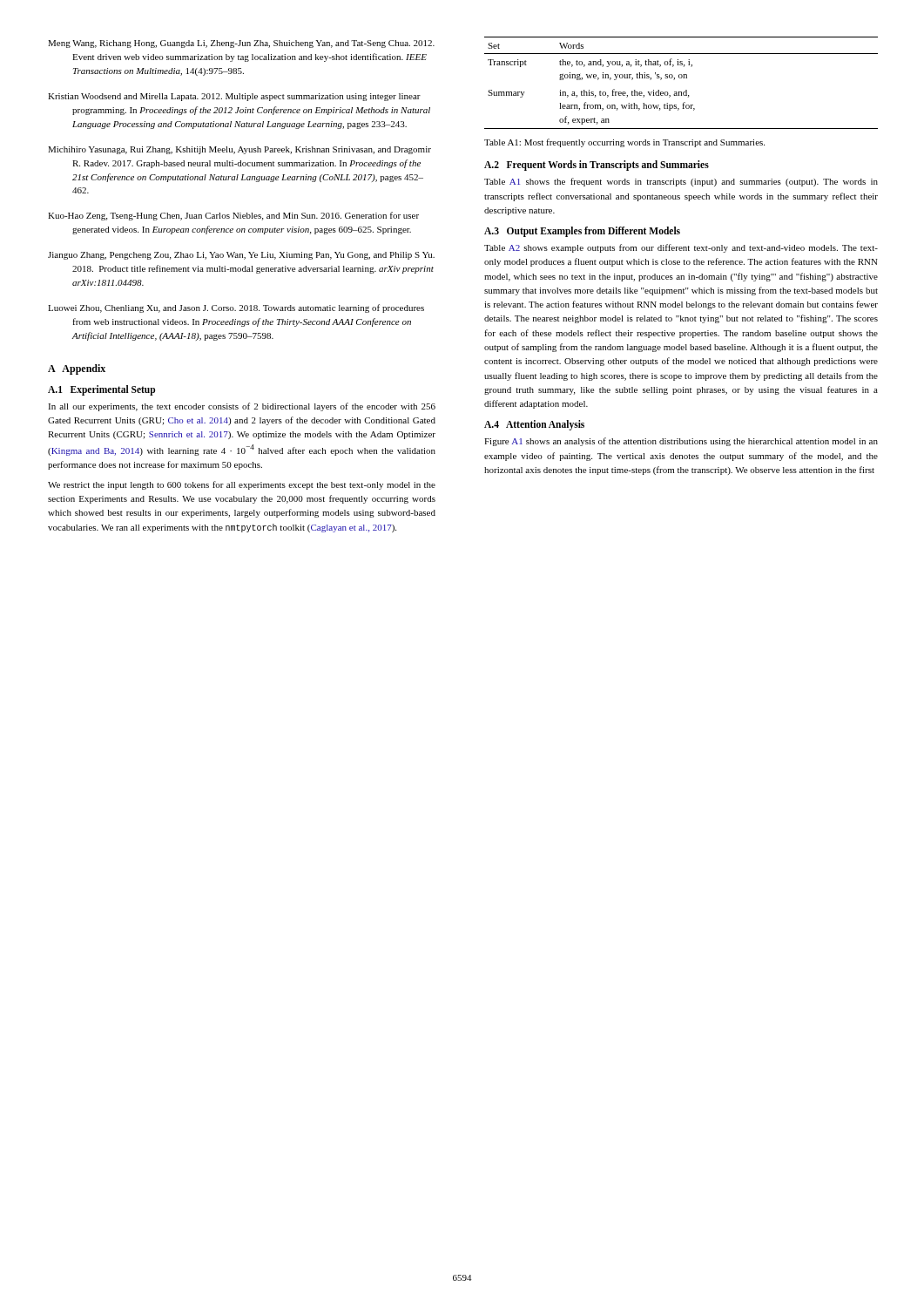Select the list item containing "Meng Wang, Richang Hong, Guangda"
This screenshot has height=1307, width=924.
click(241, 57)
